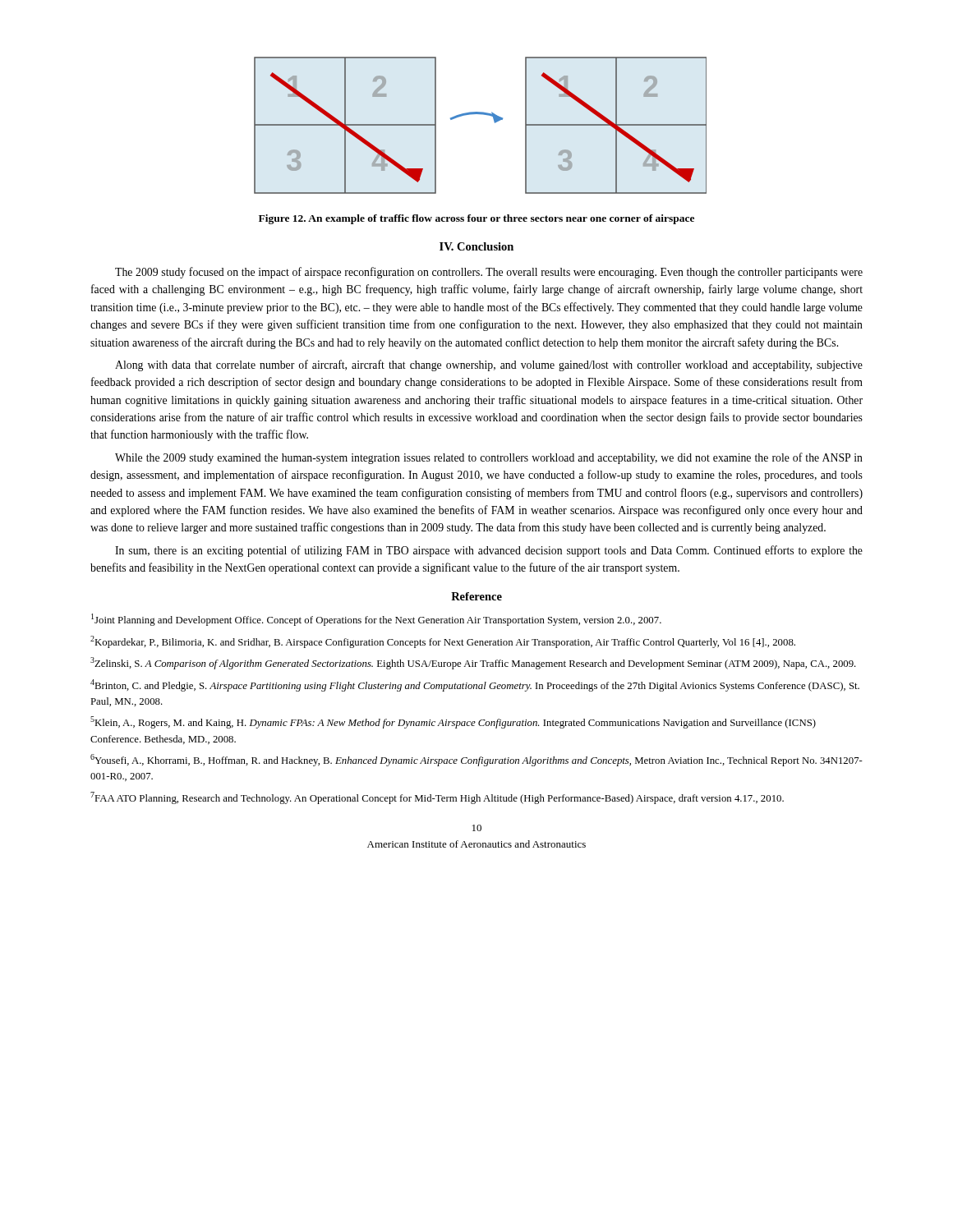Locate the footnote with the text "3Zelinski, S. A Comparison of"
The height and width of the screenshot is (1232, 953).
473,663
